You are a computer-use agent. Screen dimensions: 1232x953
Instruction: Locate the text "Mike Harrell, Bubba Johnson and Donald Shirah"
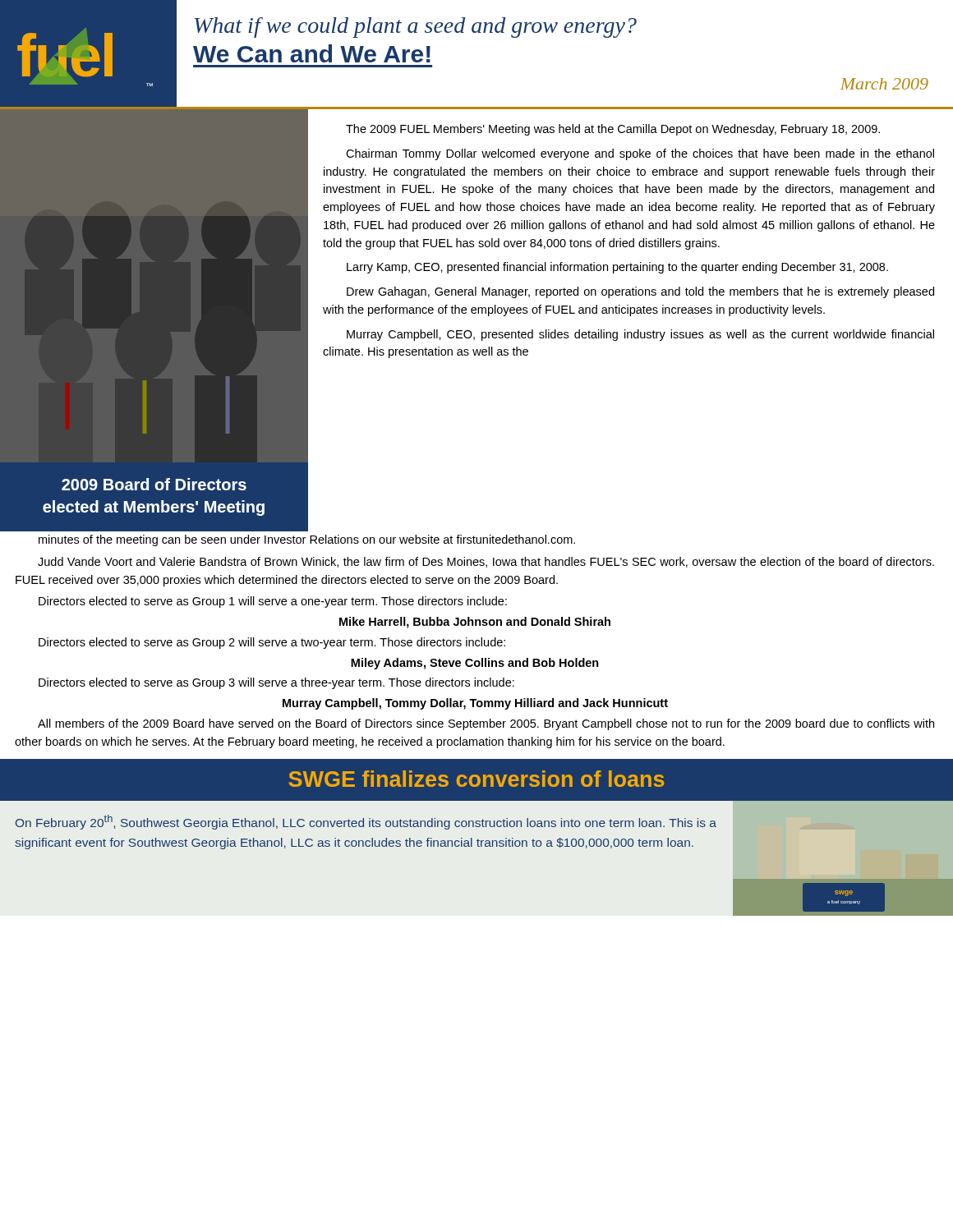pyautogui.click(x=475, y=622)
